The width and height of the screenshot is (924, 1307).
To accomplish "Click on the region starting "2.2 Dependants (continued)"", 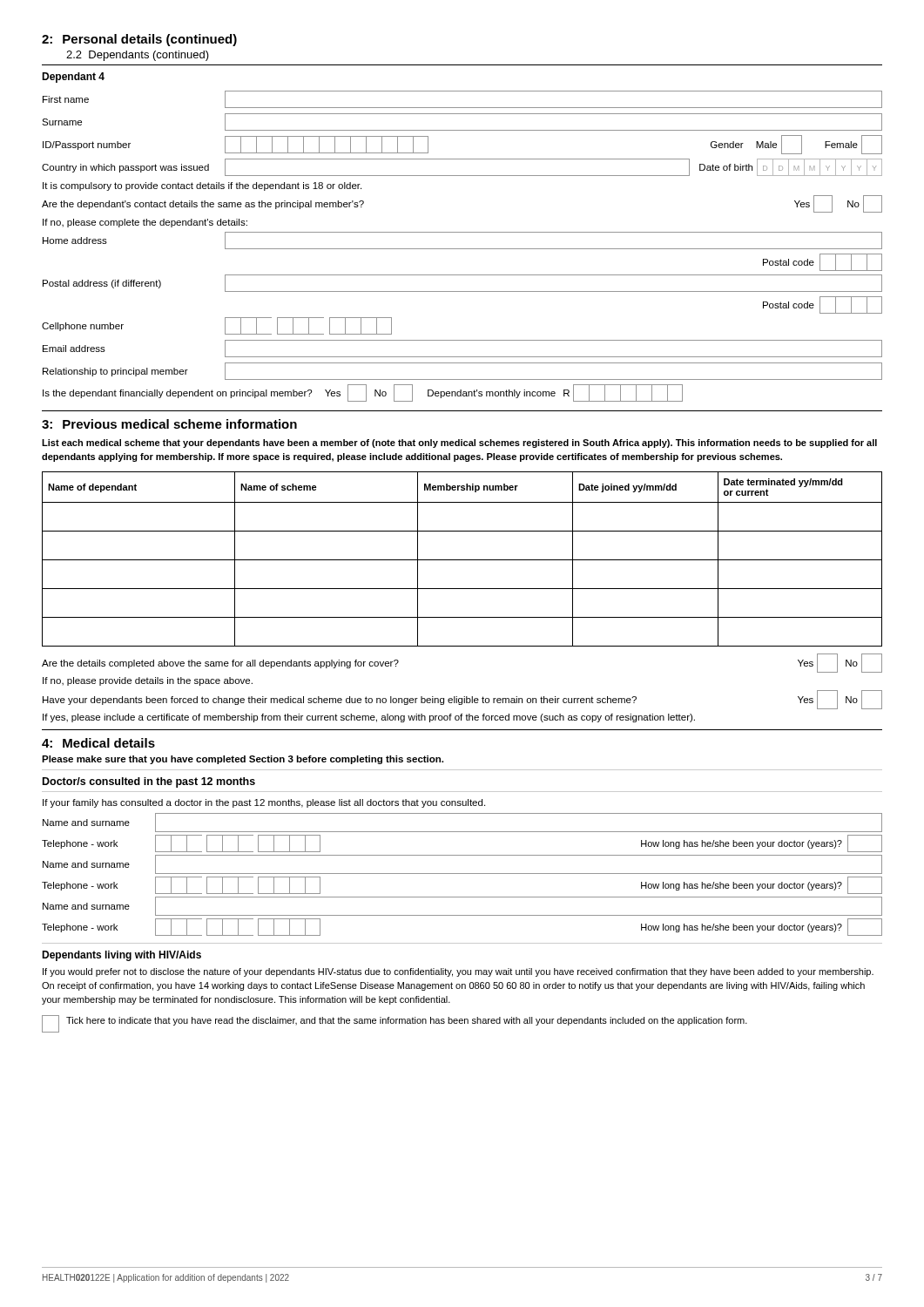I will tap(138, 55).
